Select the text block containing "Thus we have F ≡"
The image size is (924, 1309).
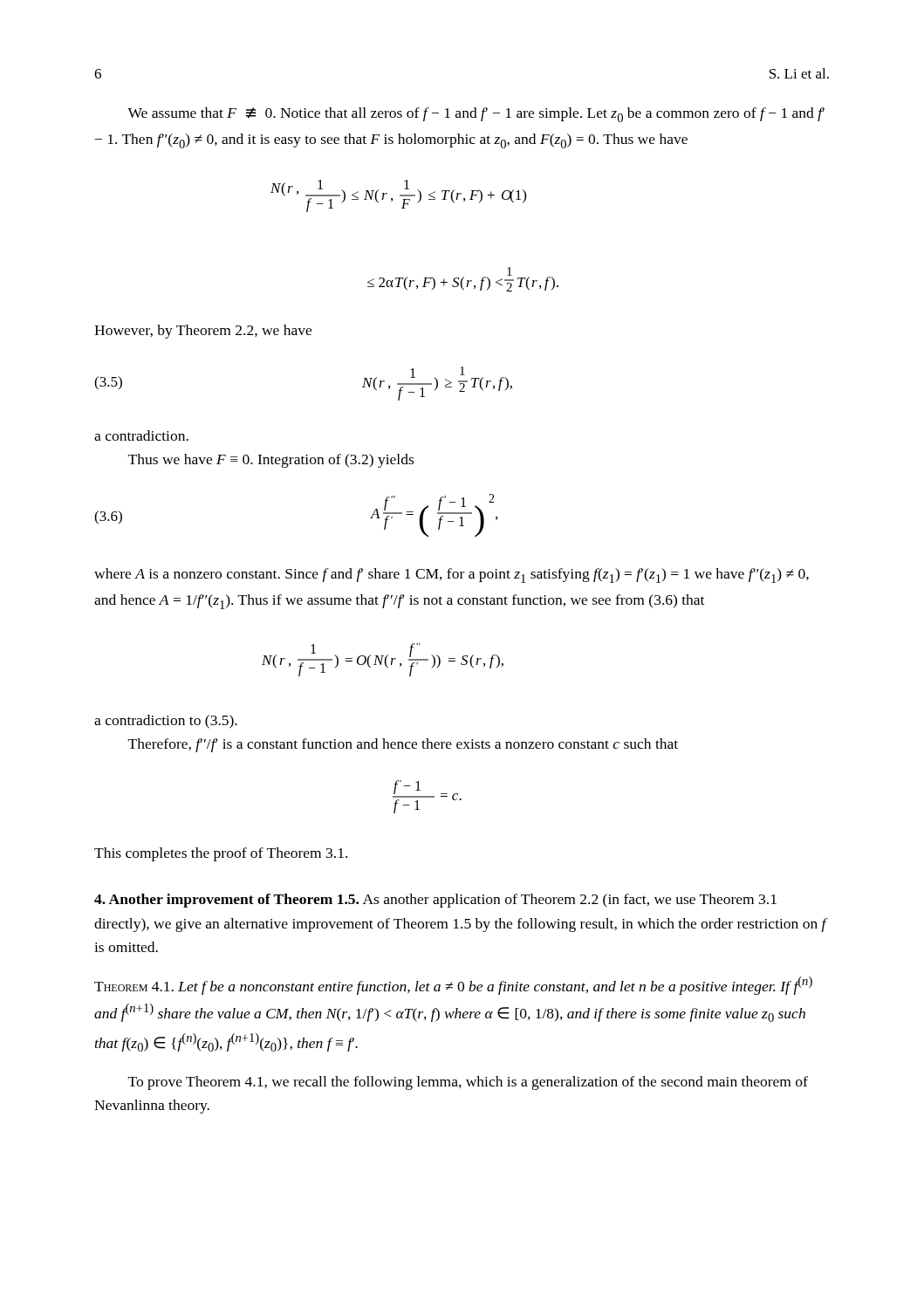tap(271, 461)
